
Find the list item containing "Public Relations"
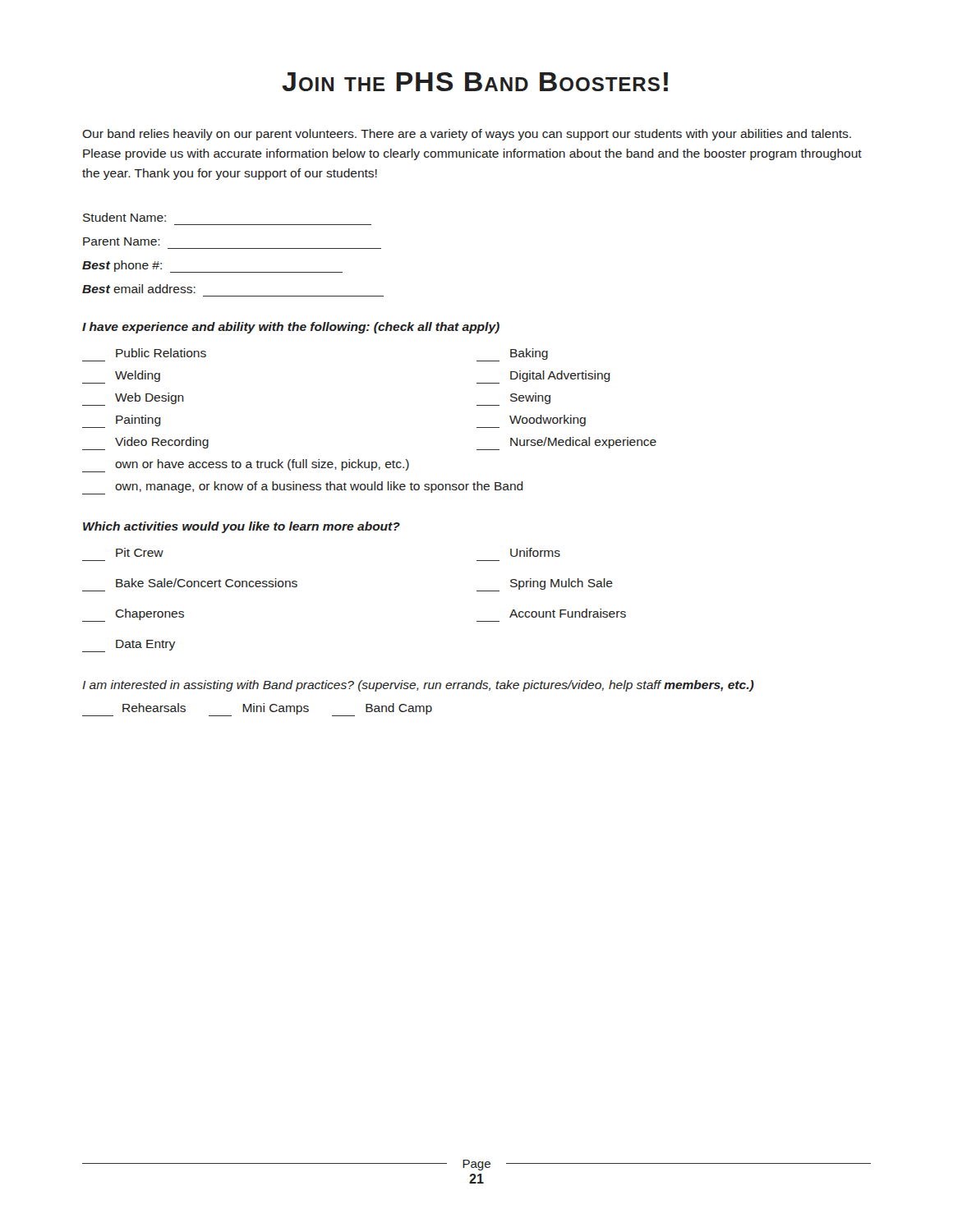coord(144,354)
